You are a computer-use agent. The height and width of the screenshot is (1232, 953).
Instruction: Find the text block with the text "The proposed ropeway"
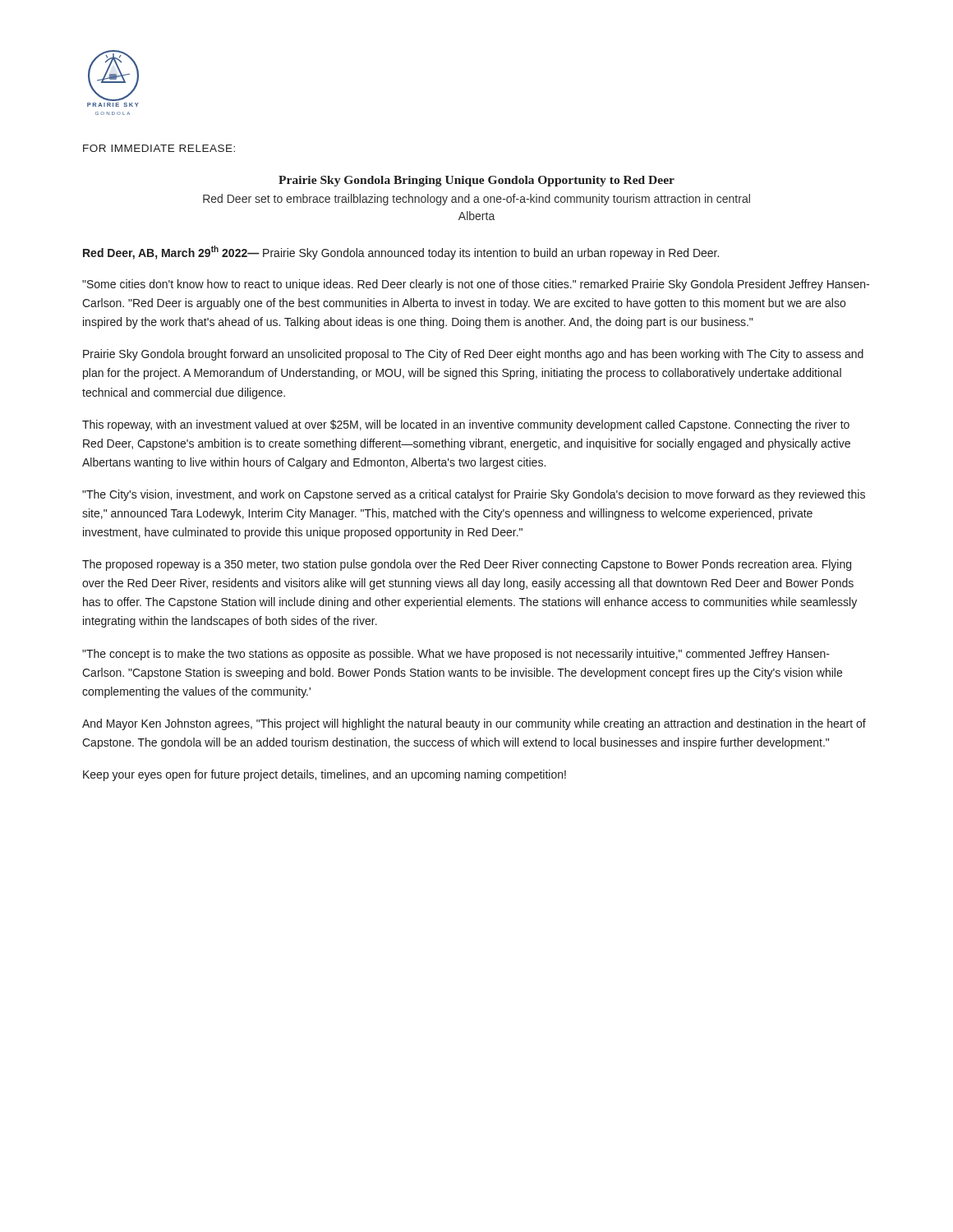click(x=470, y=593)
